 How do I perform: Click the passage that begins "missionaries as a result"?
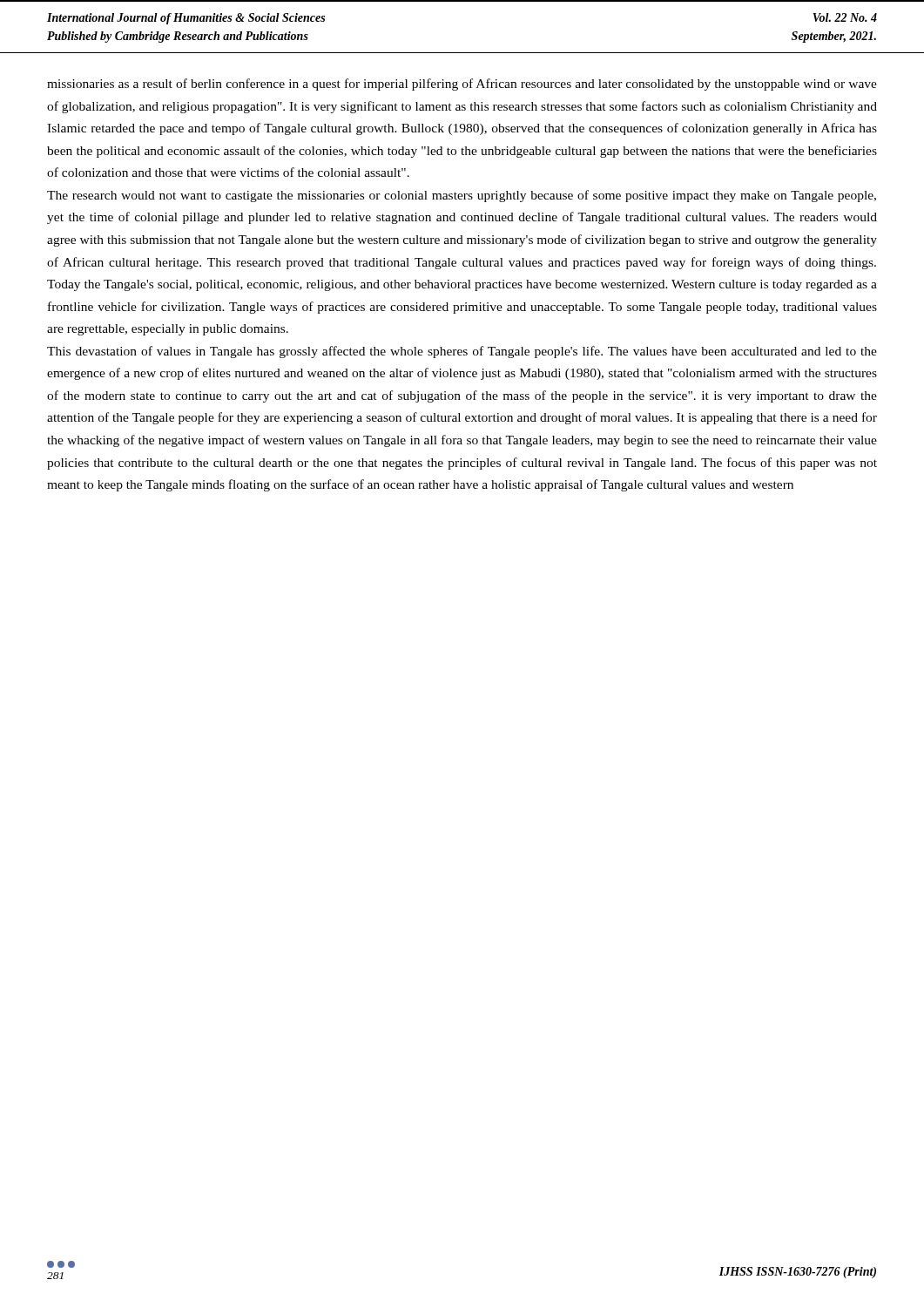(462, 128)
